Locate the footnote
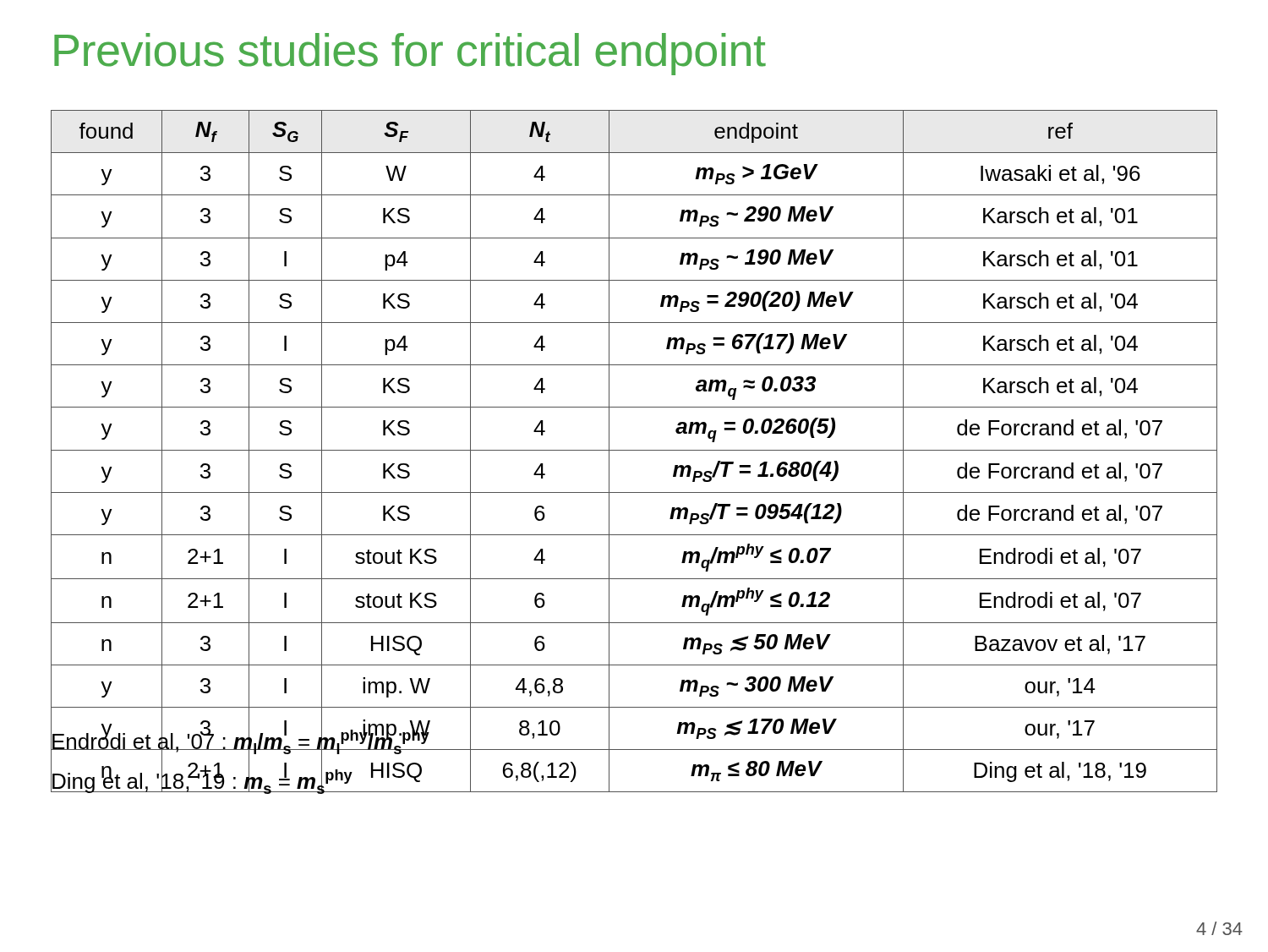This screenshot has height=952, width=1268. [x=634, y=763]
